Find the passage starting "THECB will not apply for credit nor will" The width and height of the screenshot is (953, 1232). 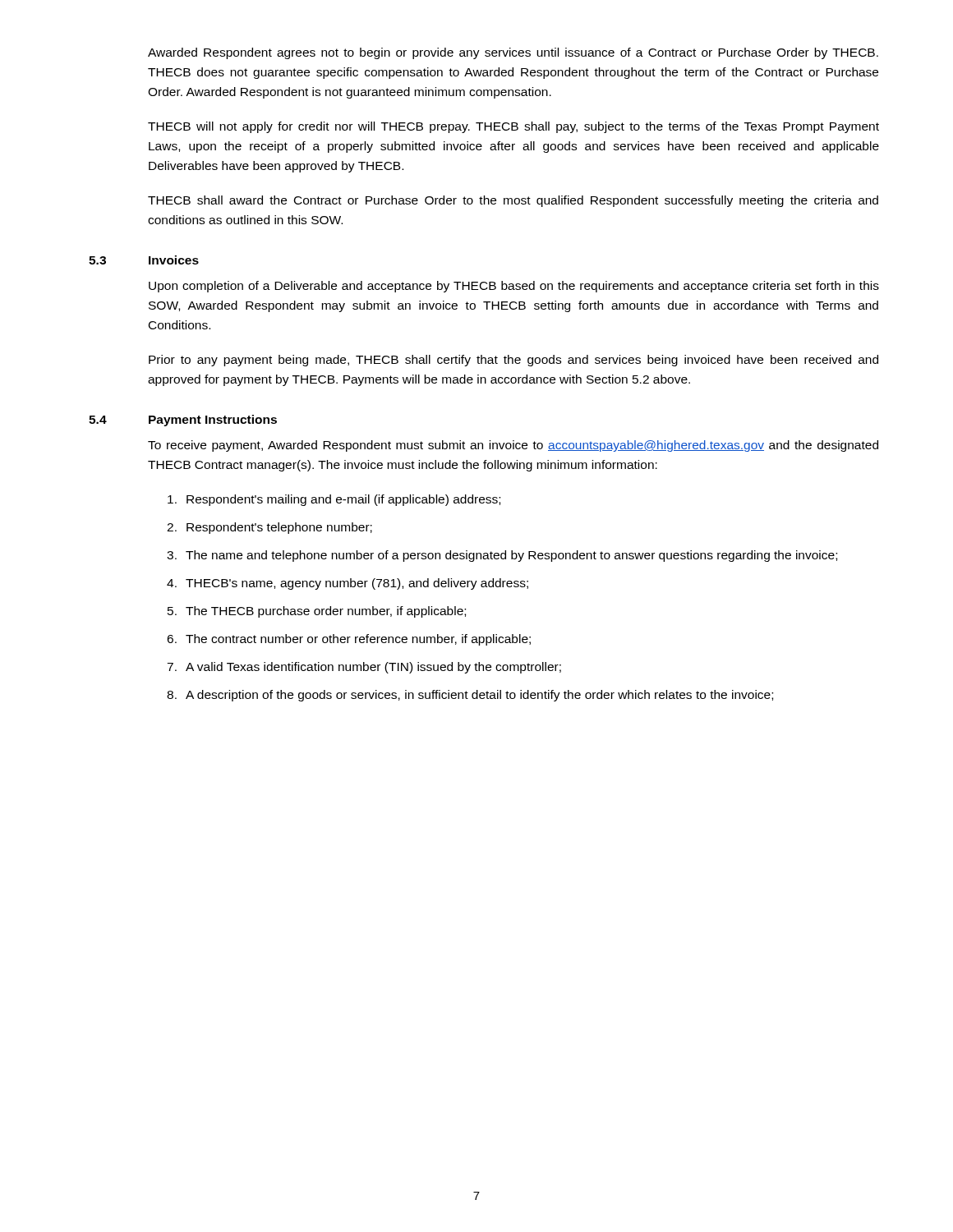513,146
